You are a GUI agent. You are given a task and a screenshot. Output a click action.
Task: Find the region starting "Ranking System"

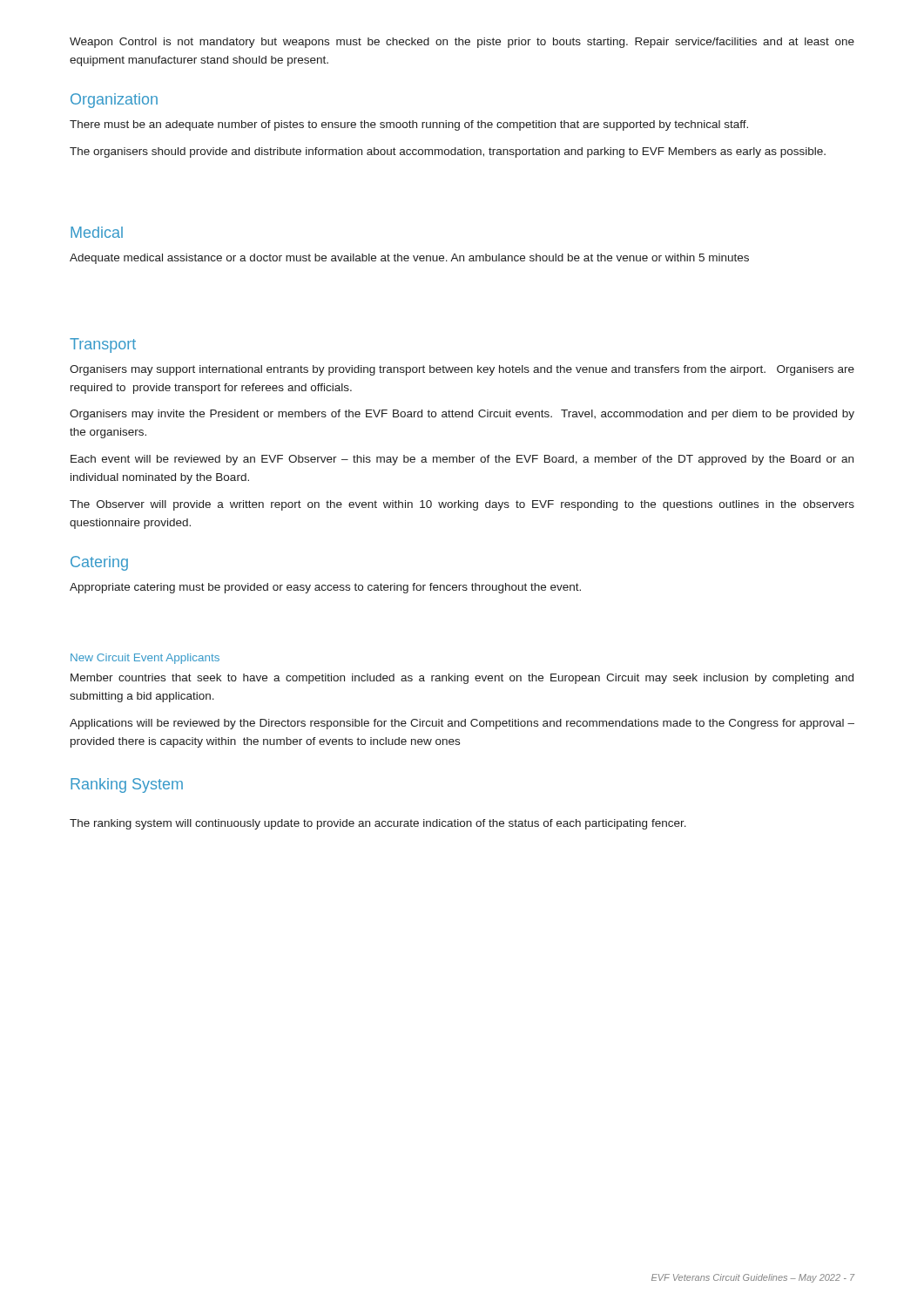pyautogui.click(x=127, y=784)
